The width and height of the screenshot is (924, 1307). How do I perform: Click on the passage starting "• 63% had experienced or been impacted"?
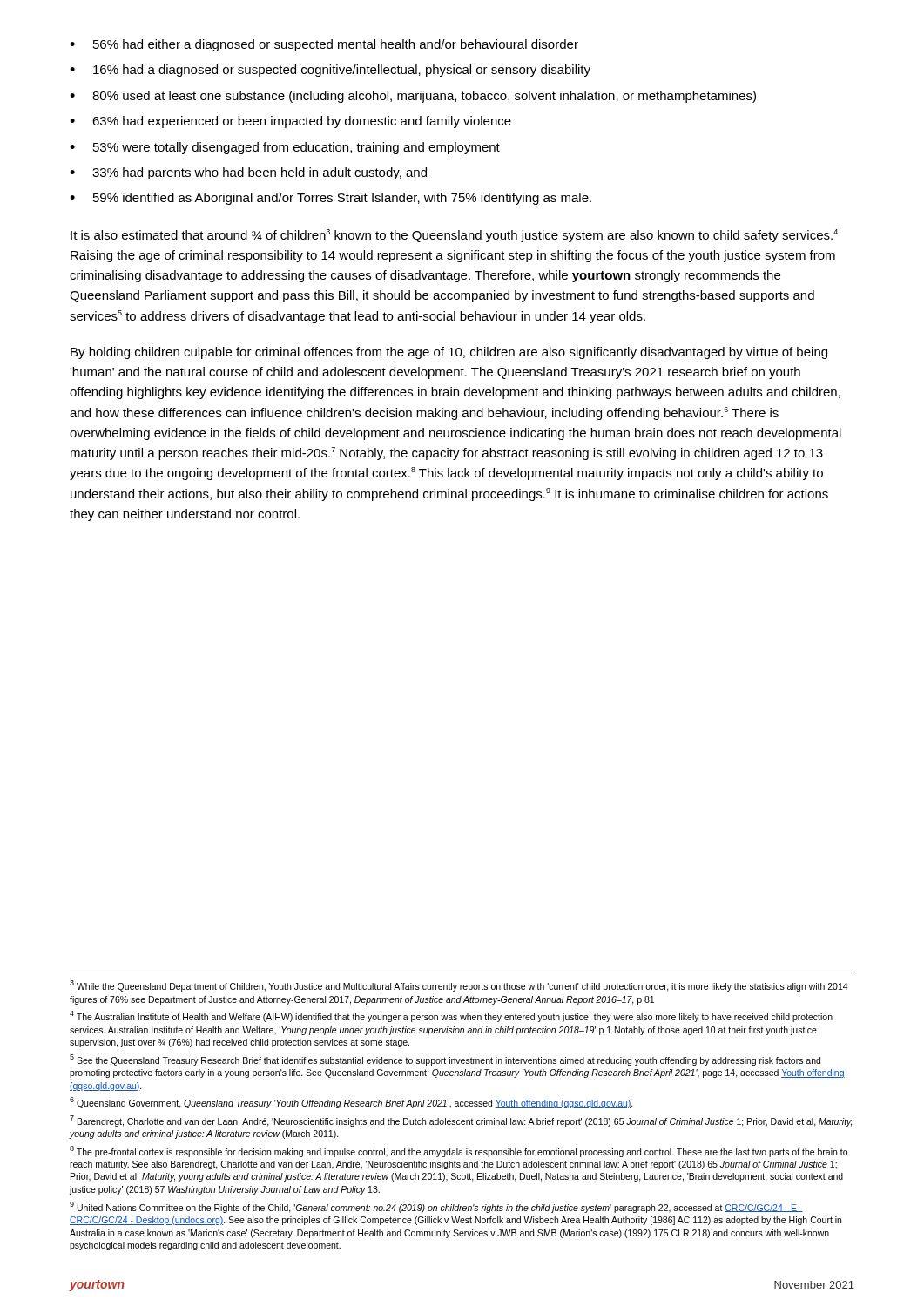pos(462,122)
